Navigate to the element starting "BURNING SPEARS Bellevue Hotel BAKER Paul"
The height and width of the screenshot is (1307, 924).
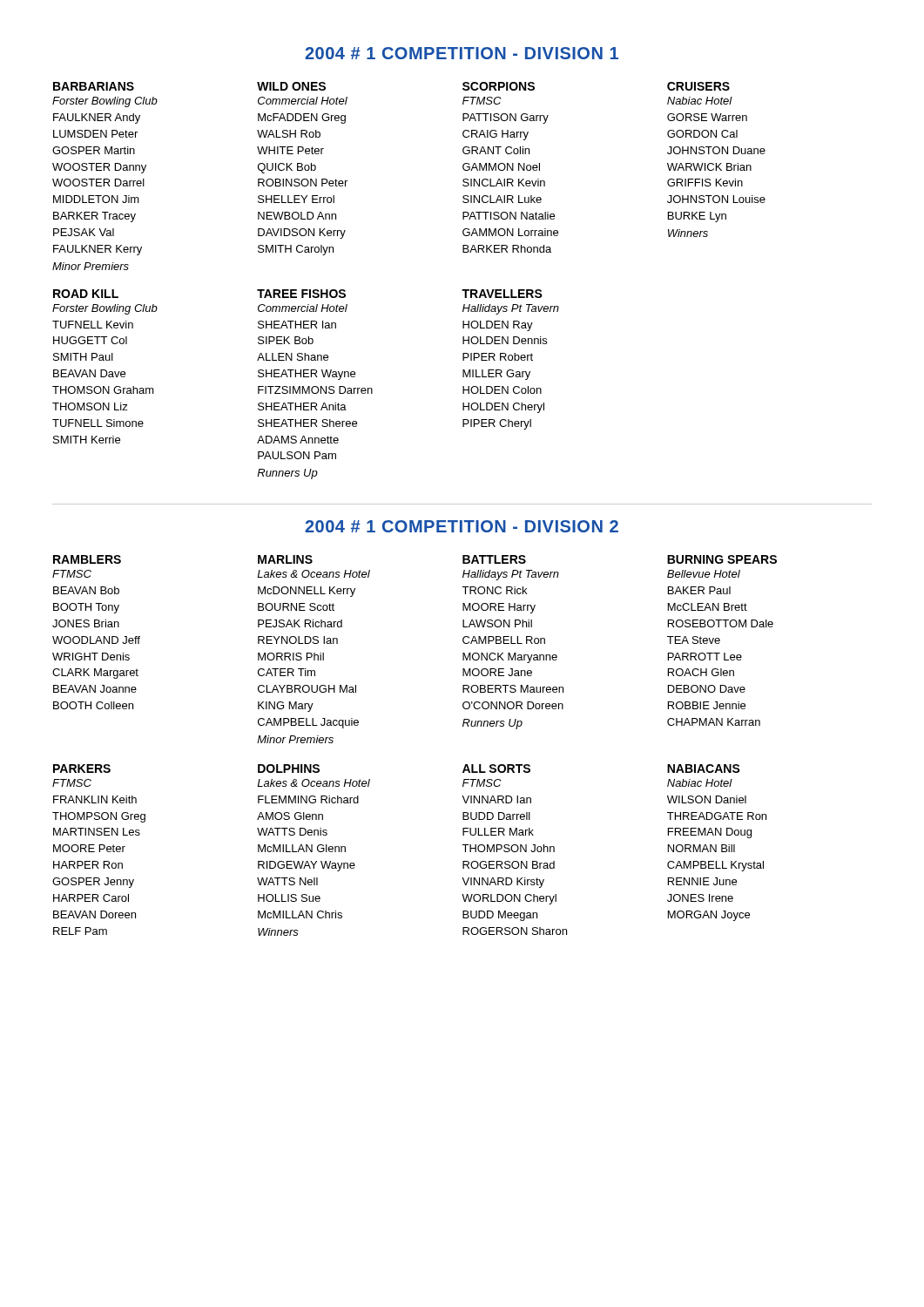point(722,559)
